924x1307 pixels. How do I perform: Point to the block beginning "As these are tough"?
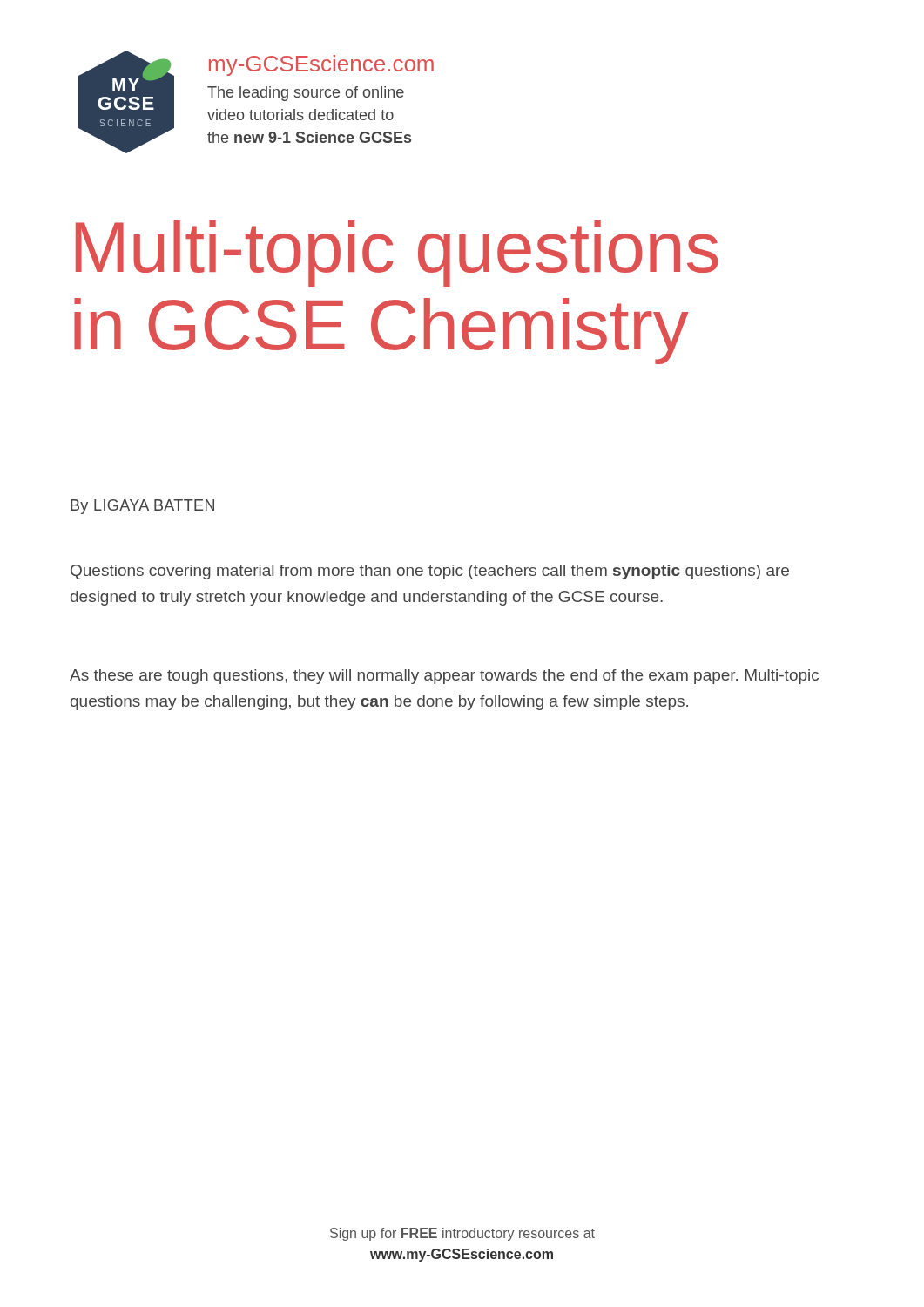click(x=444, y=688)
